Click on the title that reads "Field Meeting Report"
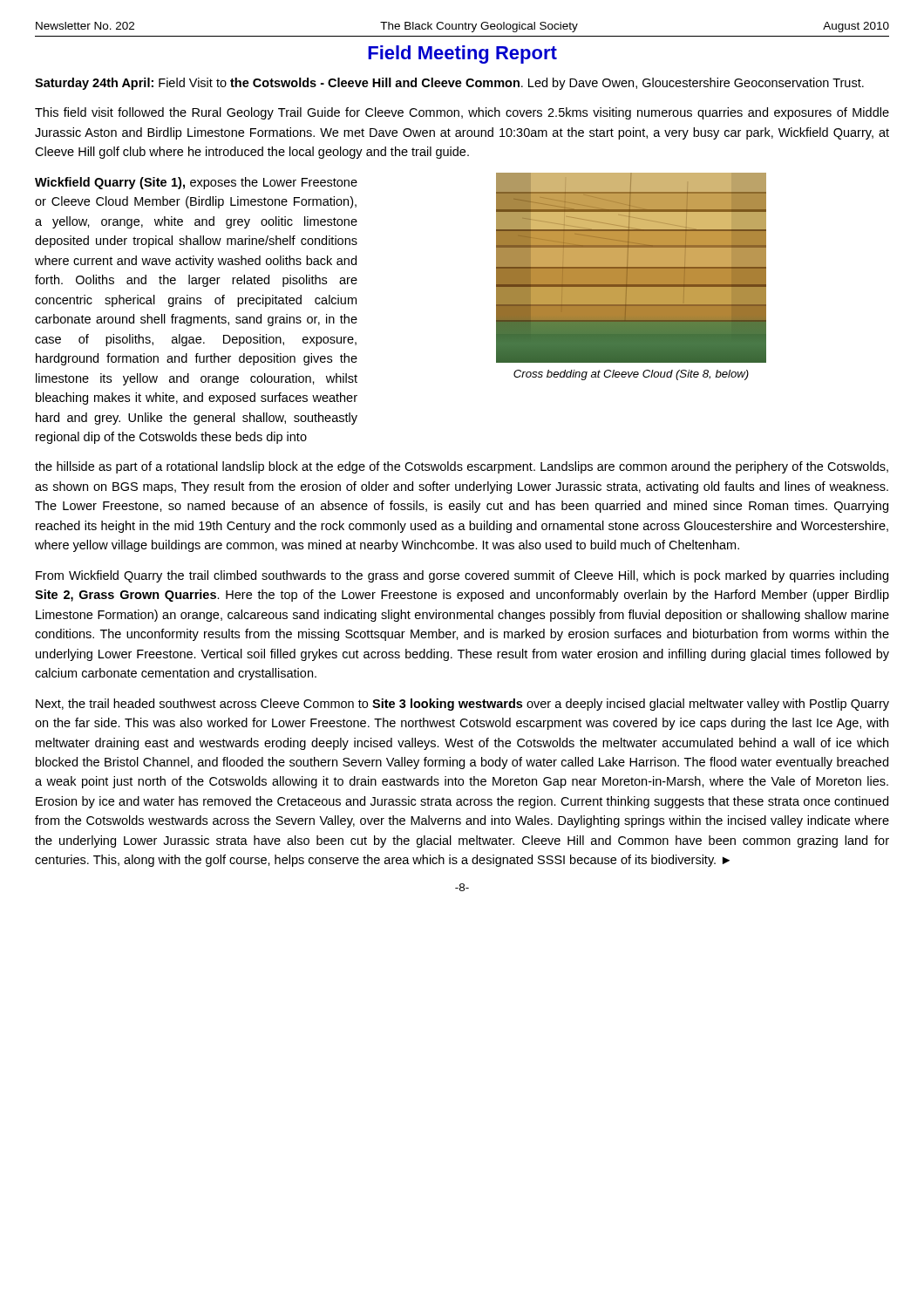The height and width of the screenshot is (1308, 924). click(x=462, y=53)
